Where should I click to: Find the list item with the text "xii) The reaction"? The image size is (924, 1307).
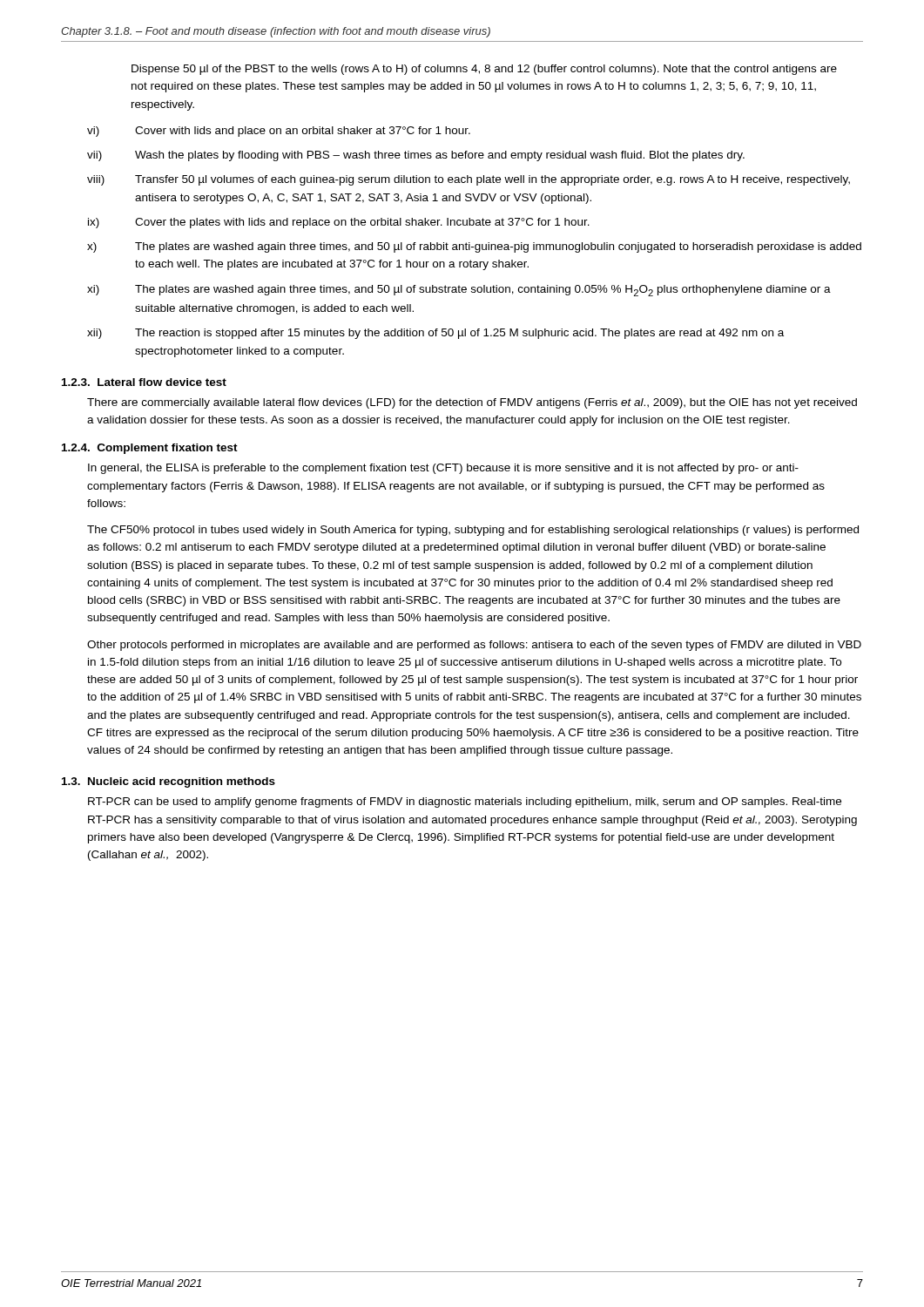462,342
